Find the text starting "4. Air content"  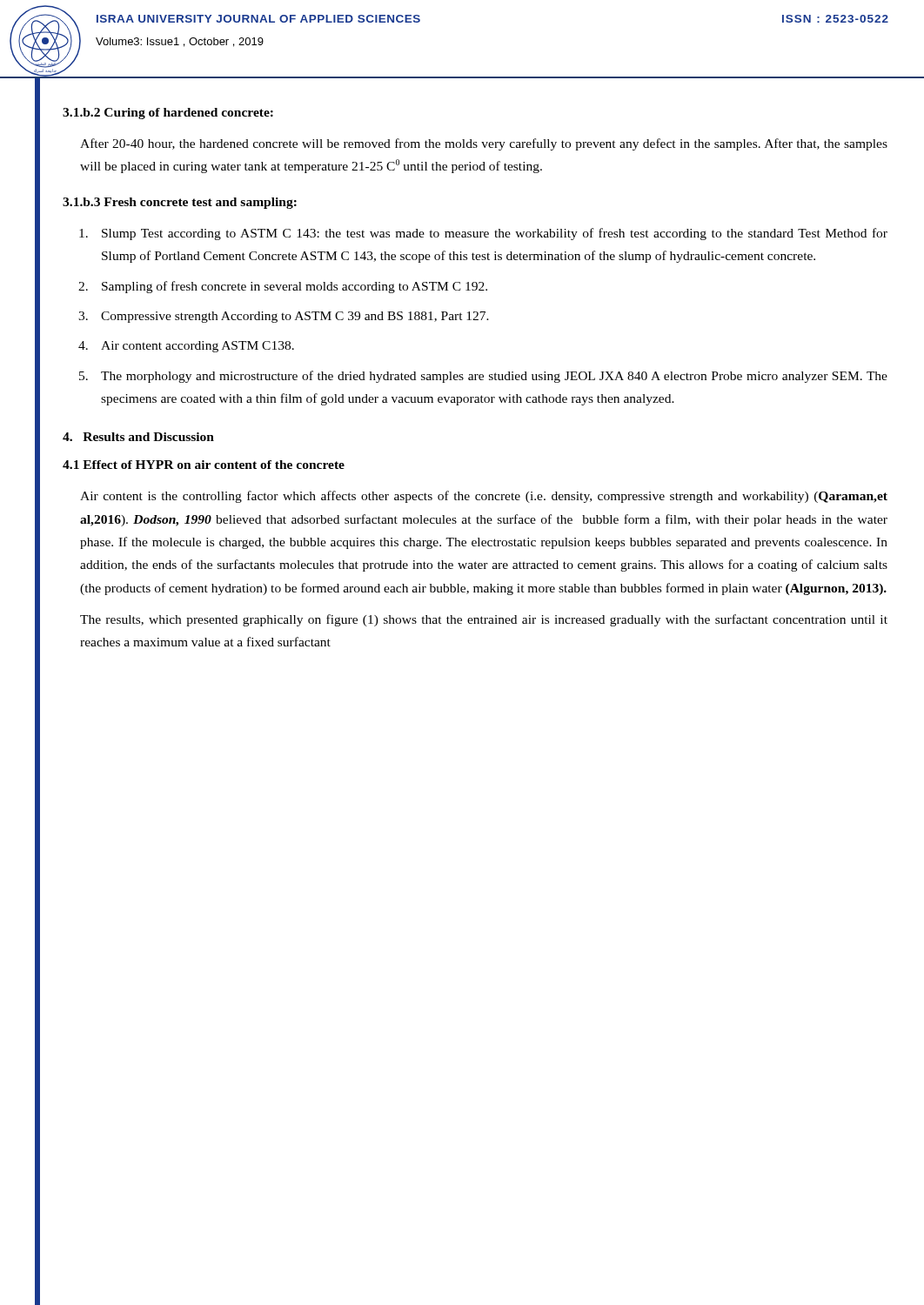click(x=186, y=346)
